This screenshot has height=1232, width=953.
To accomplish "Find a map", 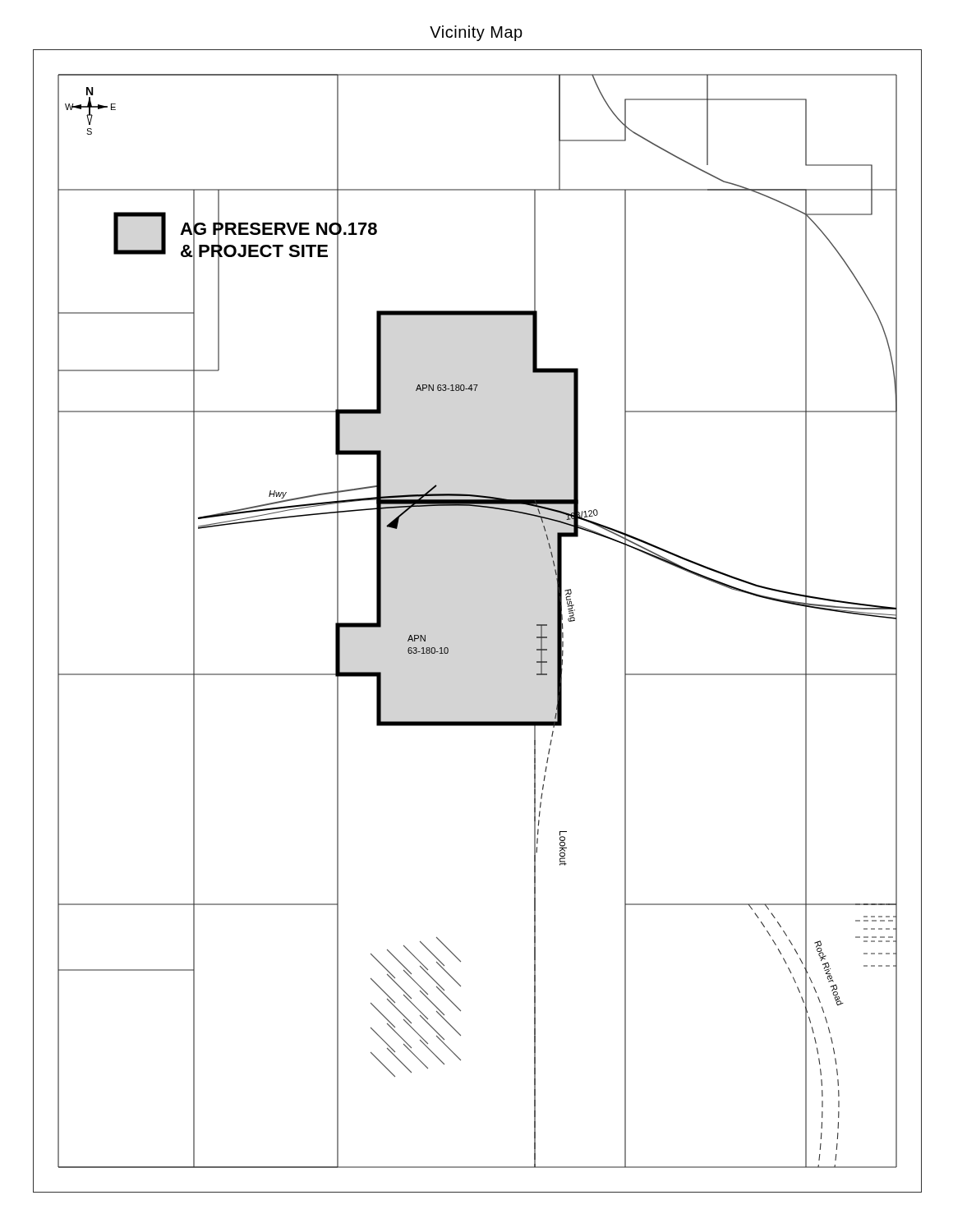I will (x=477, y=621).
